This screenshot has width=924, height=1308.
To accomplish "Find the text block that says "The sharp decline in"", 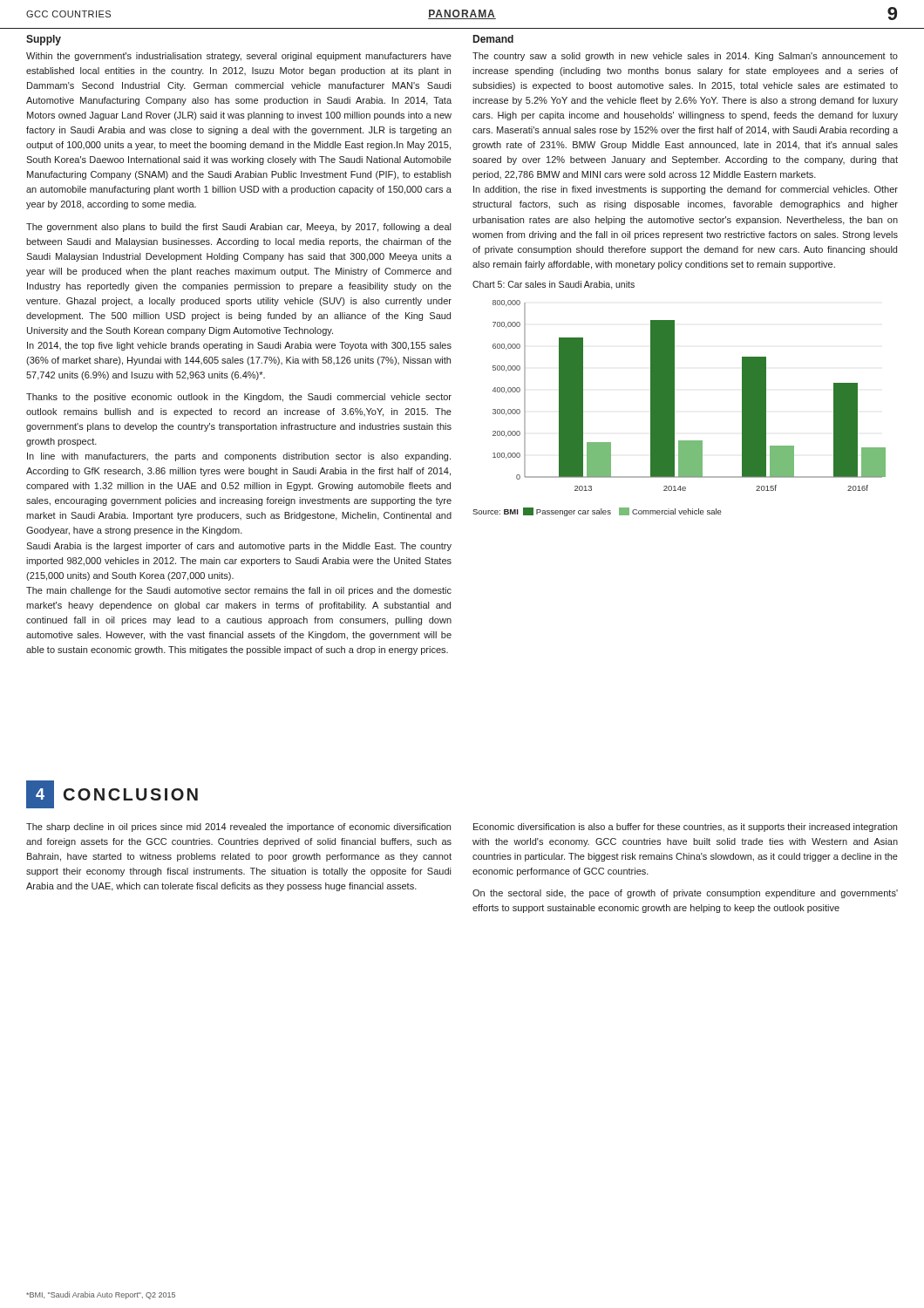I will [239, 856].
